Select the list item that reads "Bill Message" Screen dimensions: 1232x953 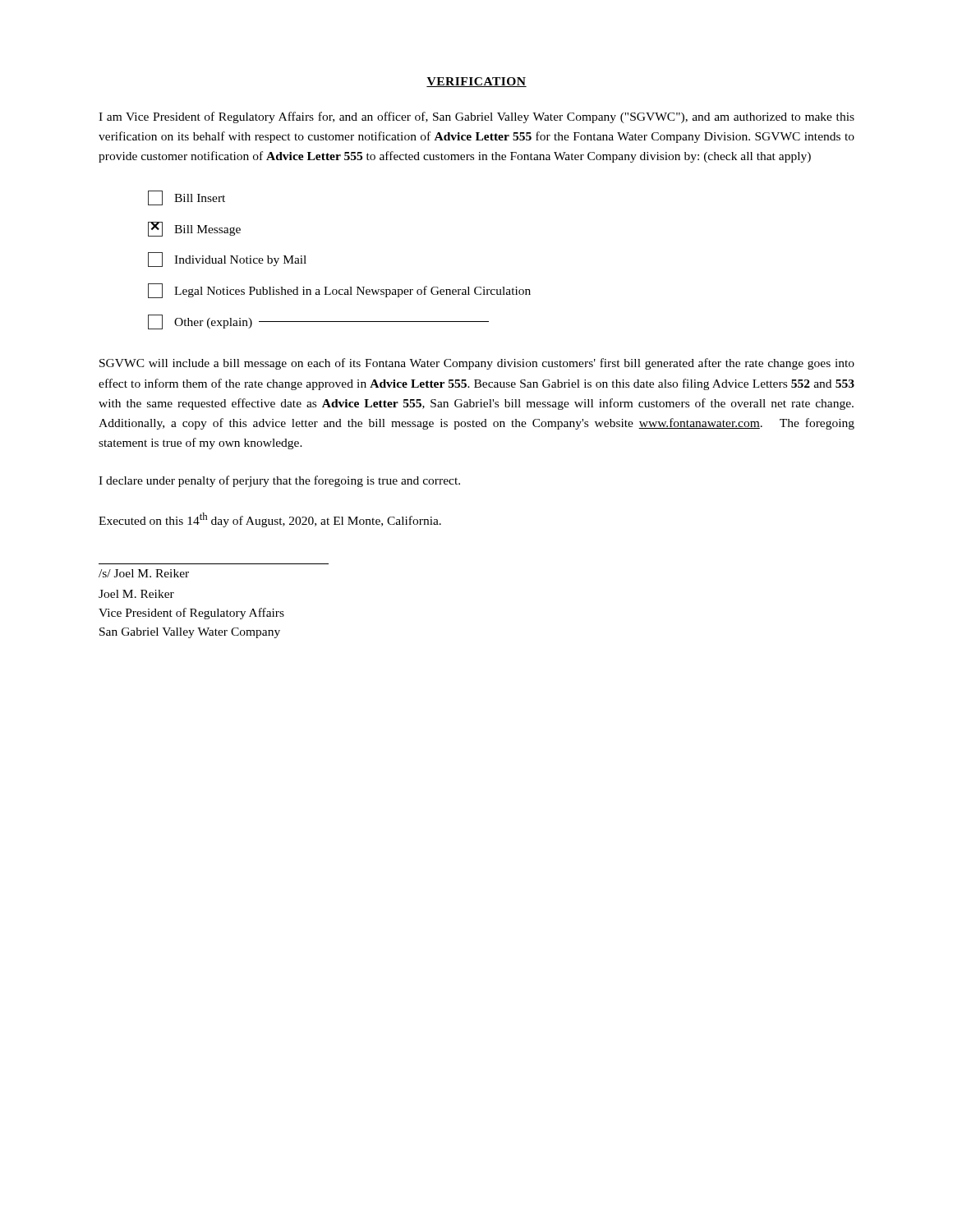click(x=194, y=229)
